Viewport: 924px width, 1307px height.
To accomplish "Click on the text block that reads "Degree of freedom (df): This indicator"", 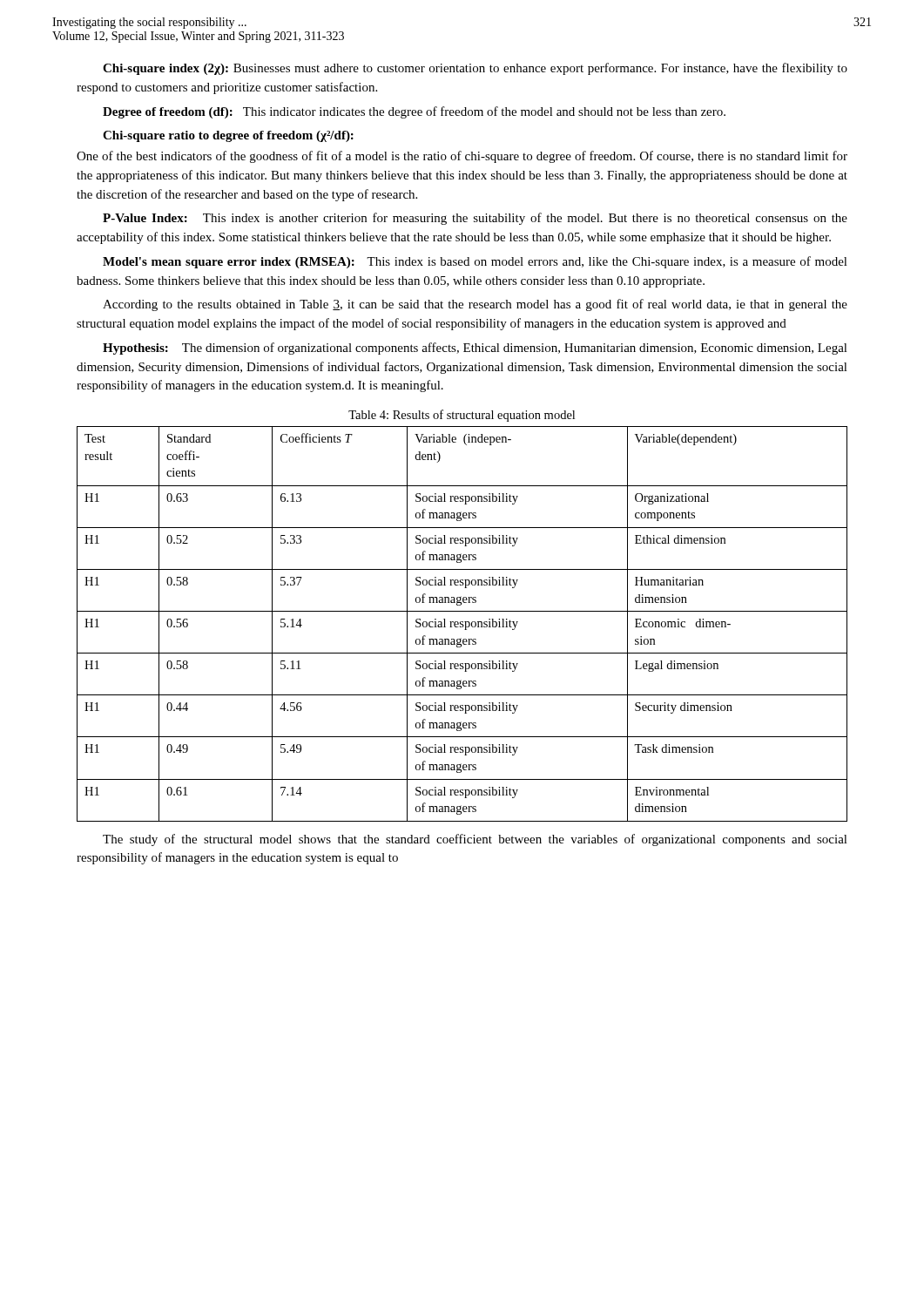I will 462,112.
